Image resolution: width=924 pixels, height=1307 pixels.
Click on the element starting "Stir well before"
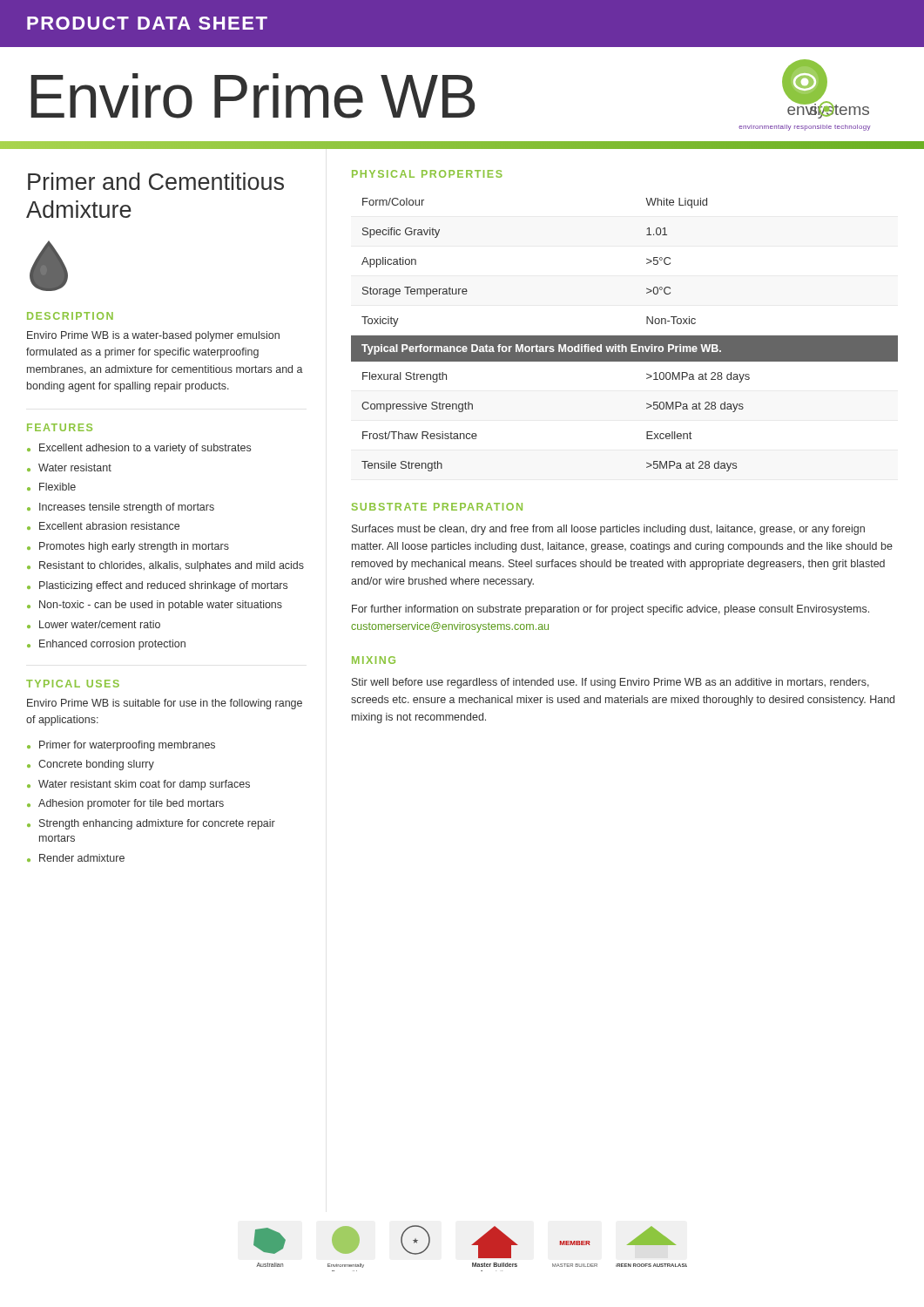pos(623,700)
